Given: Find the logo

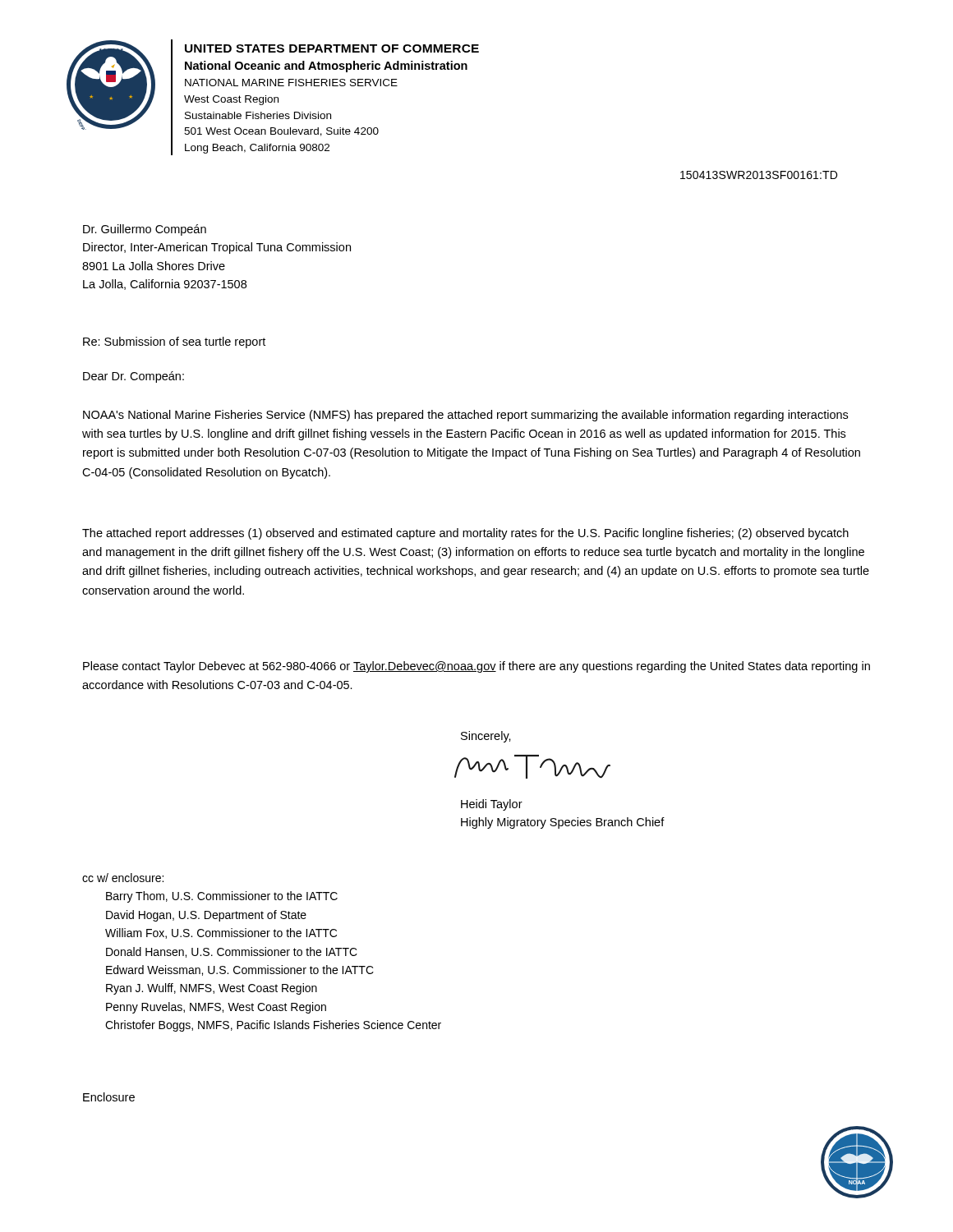Looking at the screenshot, I should coord(857,1162).
